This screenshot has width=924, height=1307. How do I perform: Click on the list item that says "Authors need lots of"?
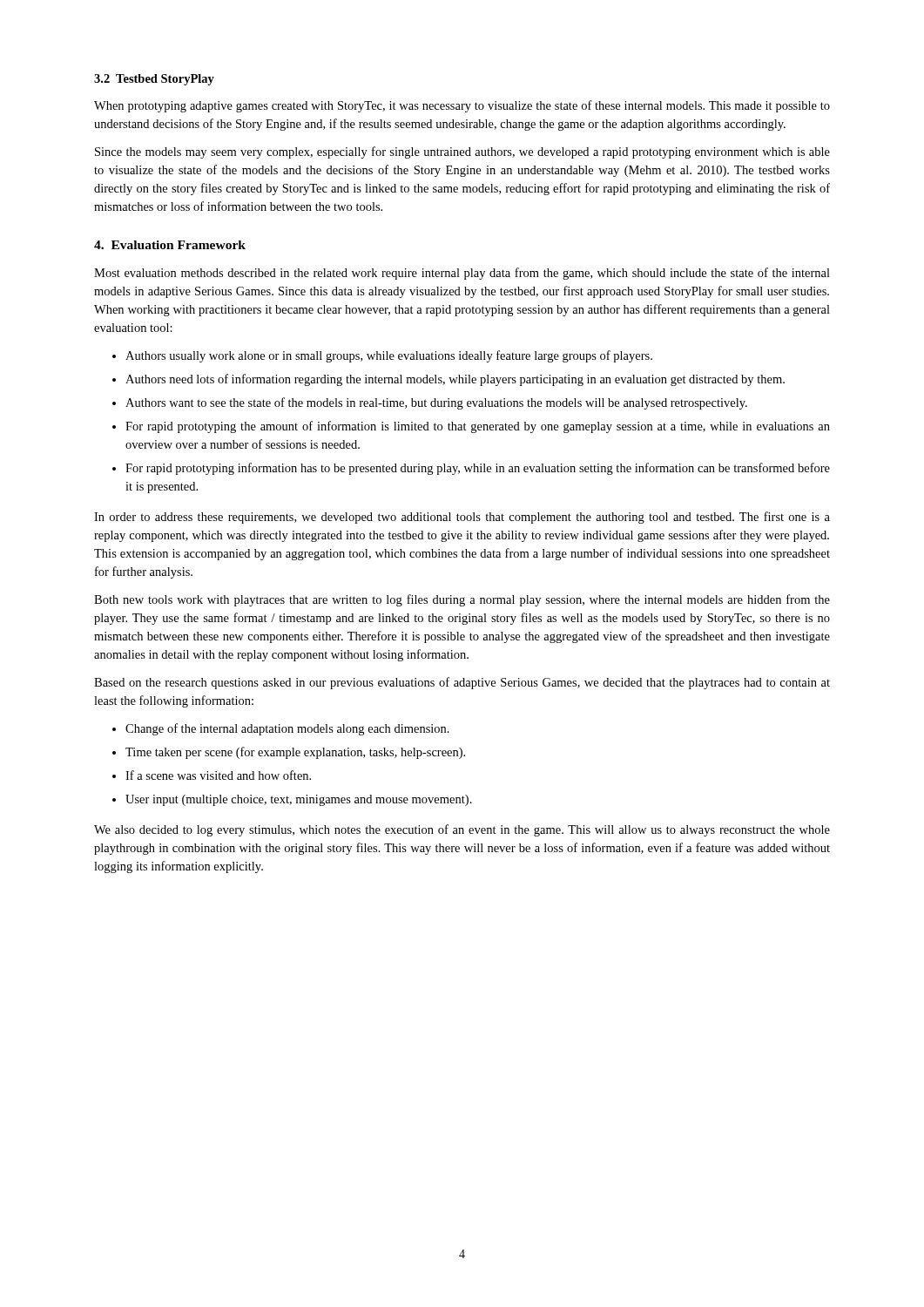tap(455, 379)
